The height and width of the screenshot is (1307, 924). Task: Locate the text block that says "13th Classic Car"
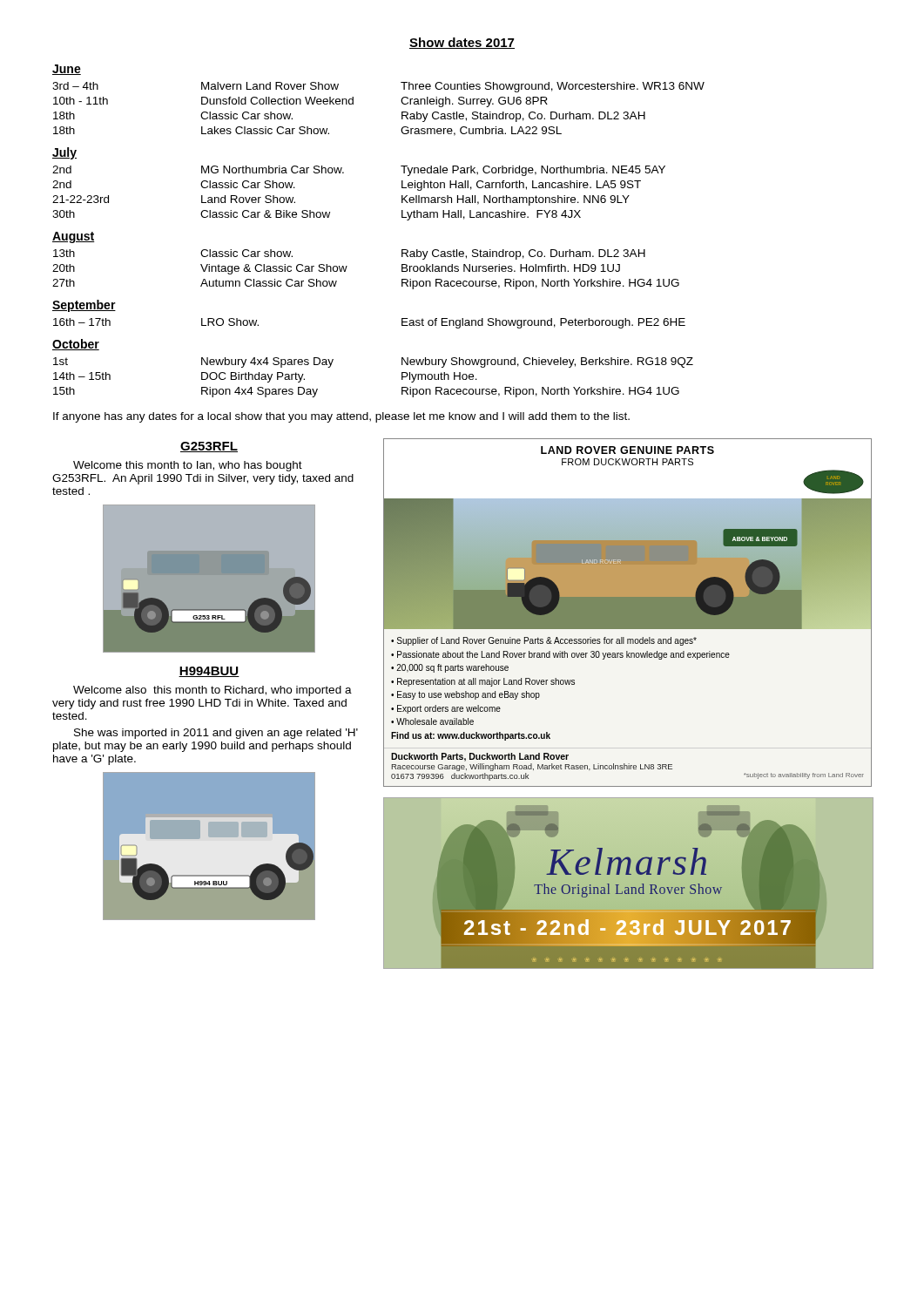click(x=462, y=253)
